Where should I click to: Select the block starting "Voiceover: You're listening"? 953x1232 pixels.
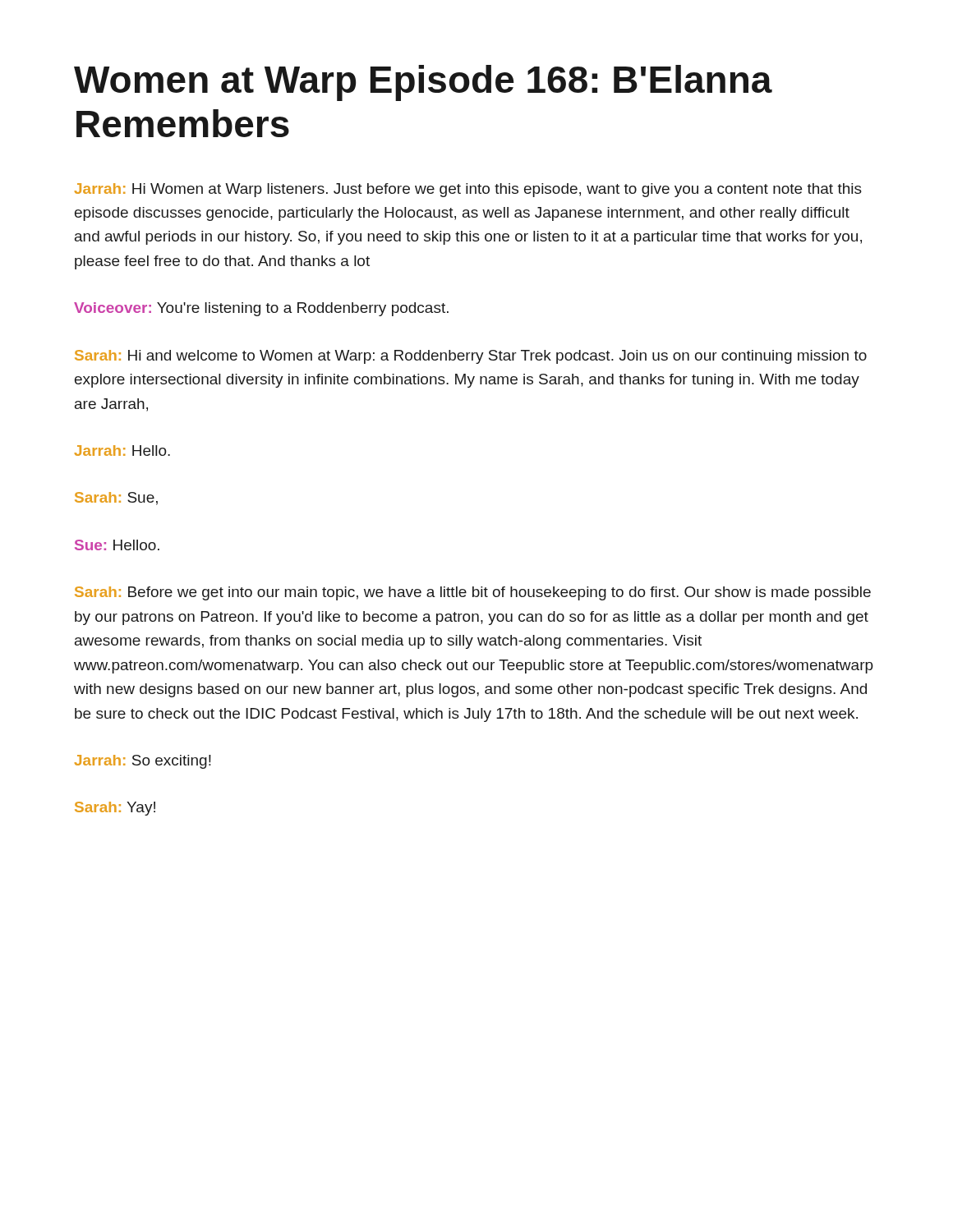point(262,308)
